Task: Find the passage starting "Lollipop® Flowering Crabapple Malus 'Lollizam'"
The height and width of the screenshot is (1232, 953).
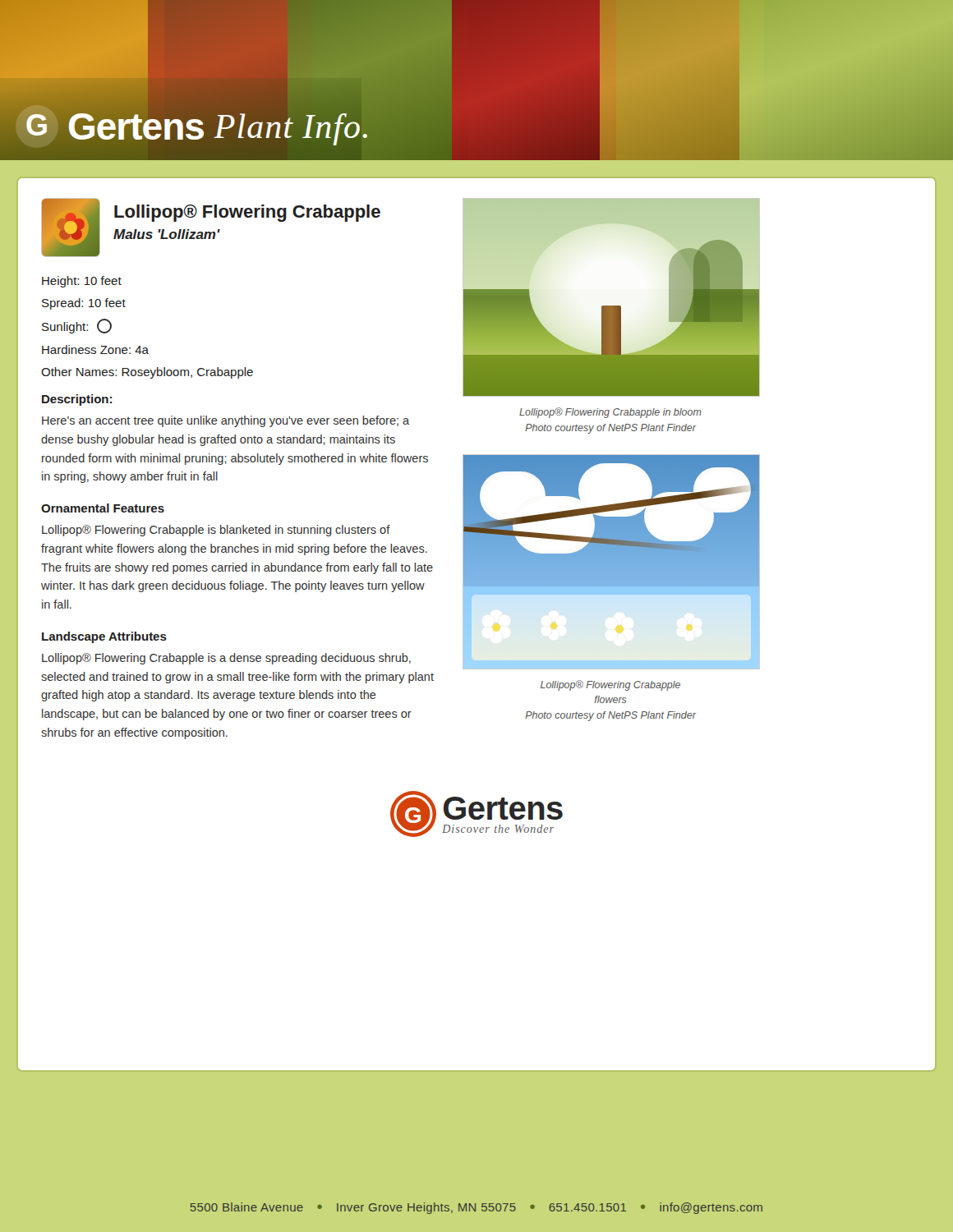Action: 211,228
